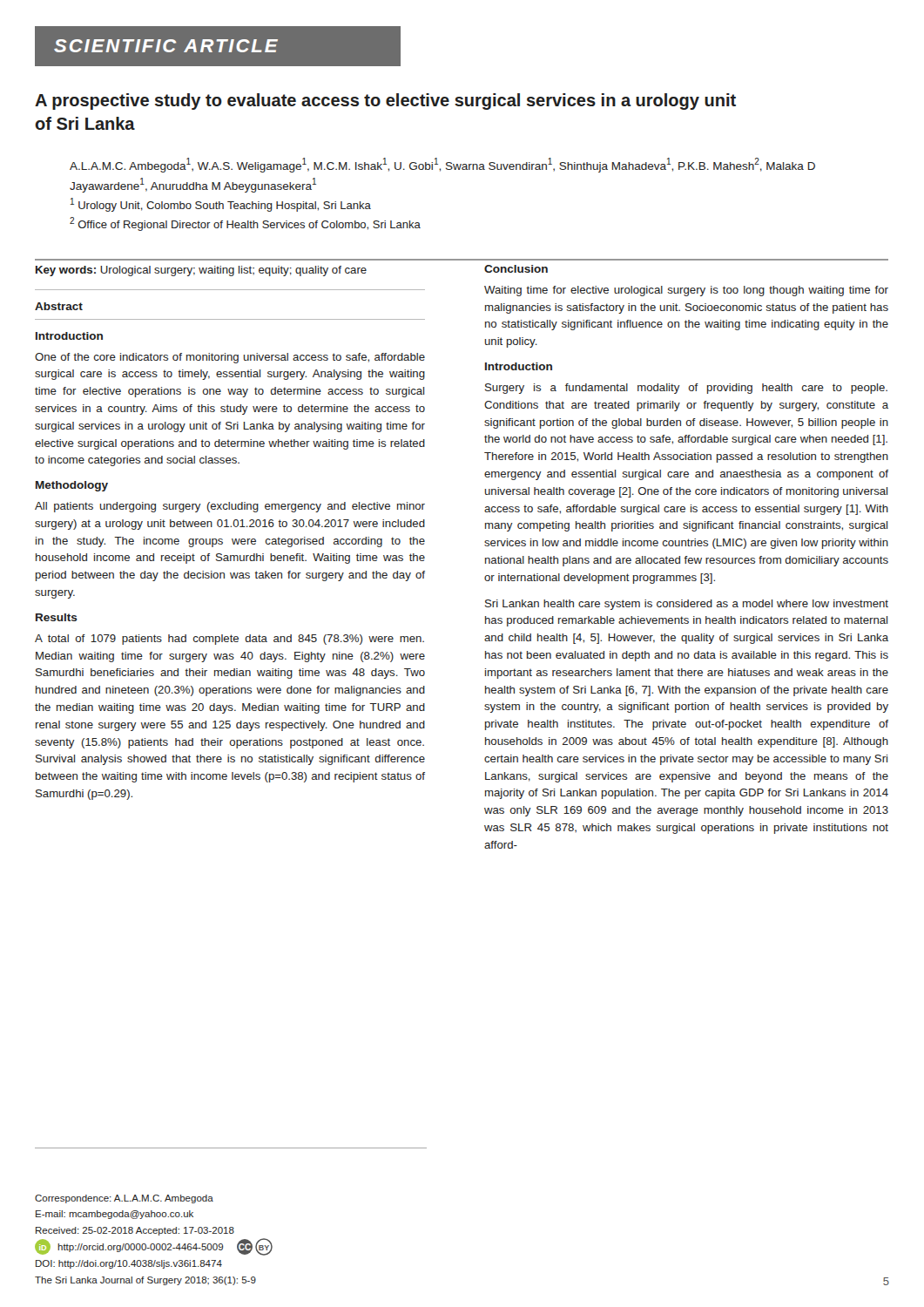
Task: Click on the text block starting "All patients undergoing"
Action: click(230, 549)
